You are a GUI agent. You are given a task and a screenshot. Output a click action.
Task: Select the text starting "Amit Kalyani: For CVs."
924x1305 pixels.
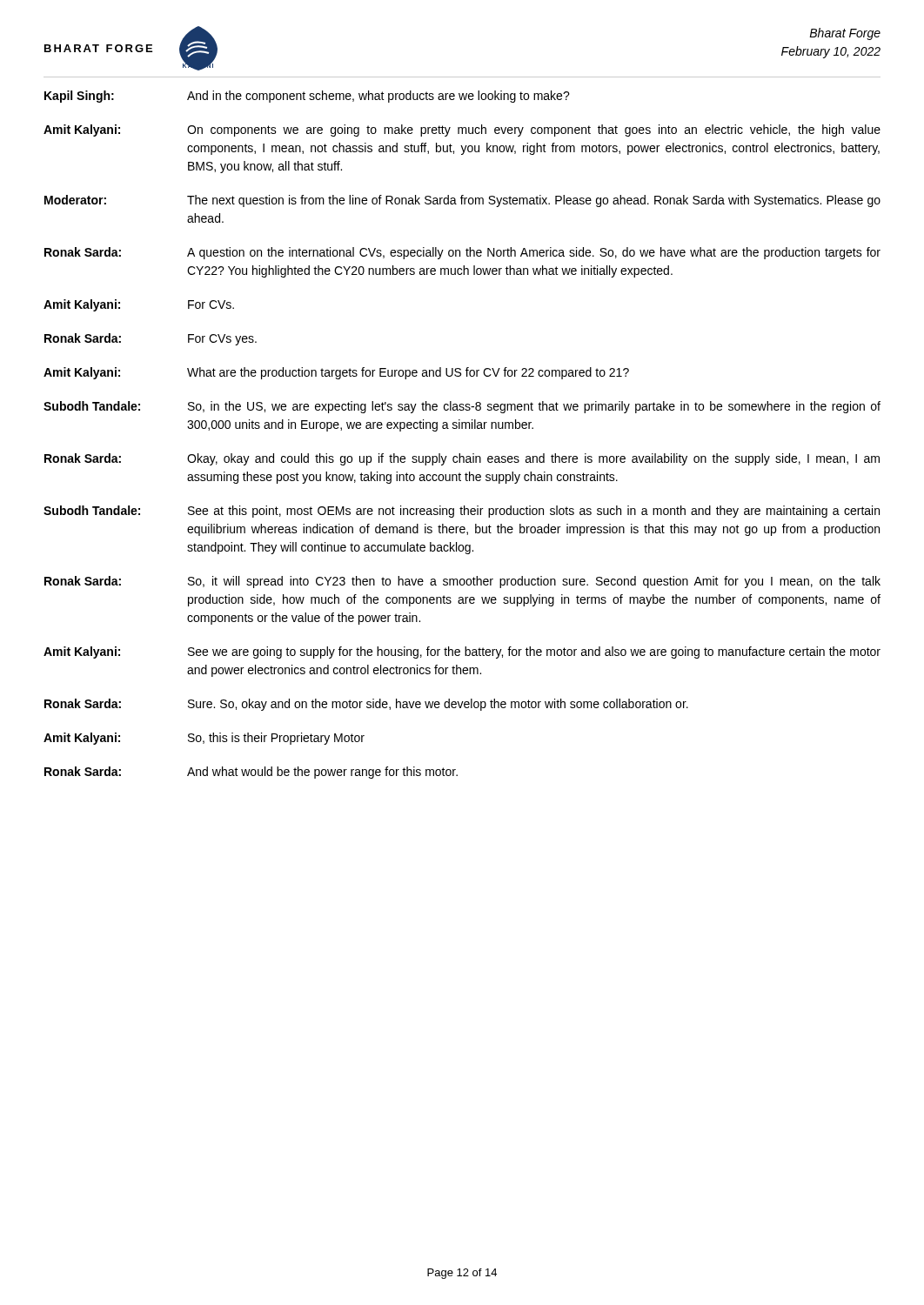point(83,306)
